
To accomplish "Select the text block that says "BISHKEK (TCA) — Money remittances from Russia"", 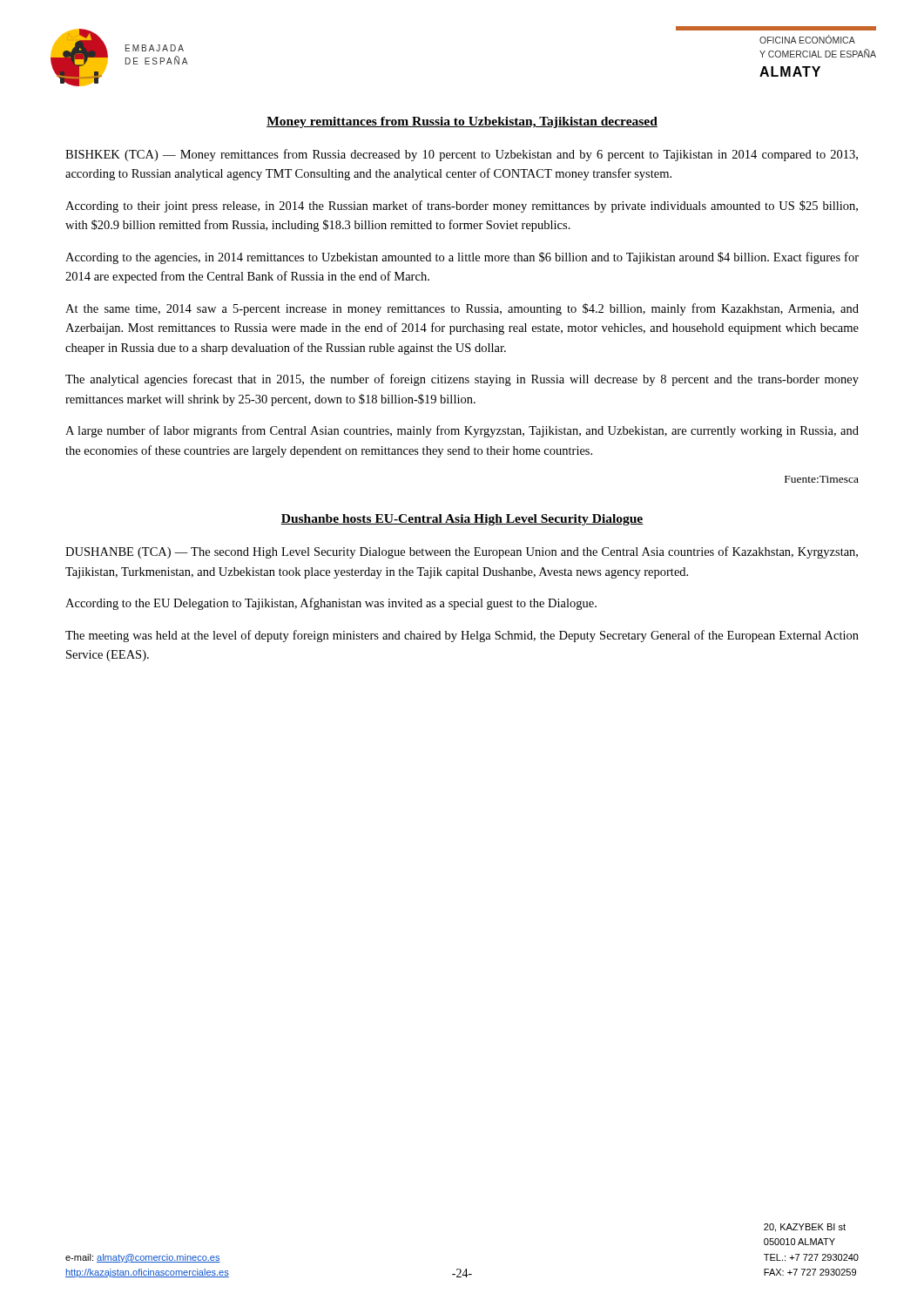I will click(462, 164).
